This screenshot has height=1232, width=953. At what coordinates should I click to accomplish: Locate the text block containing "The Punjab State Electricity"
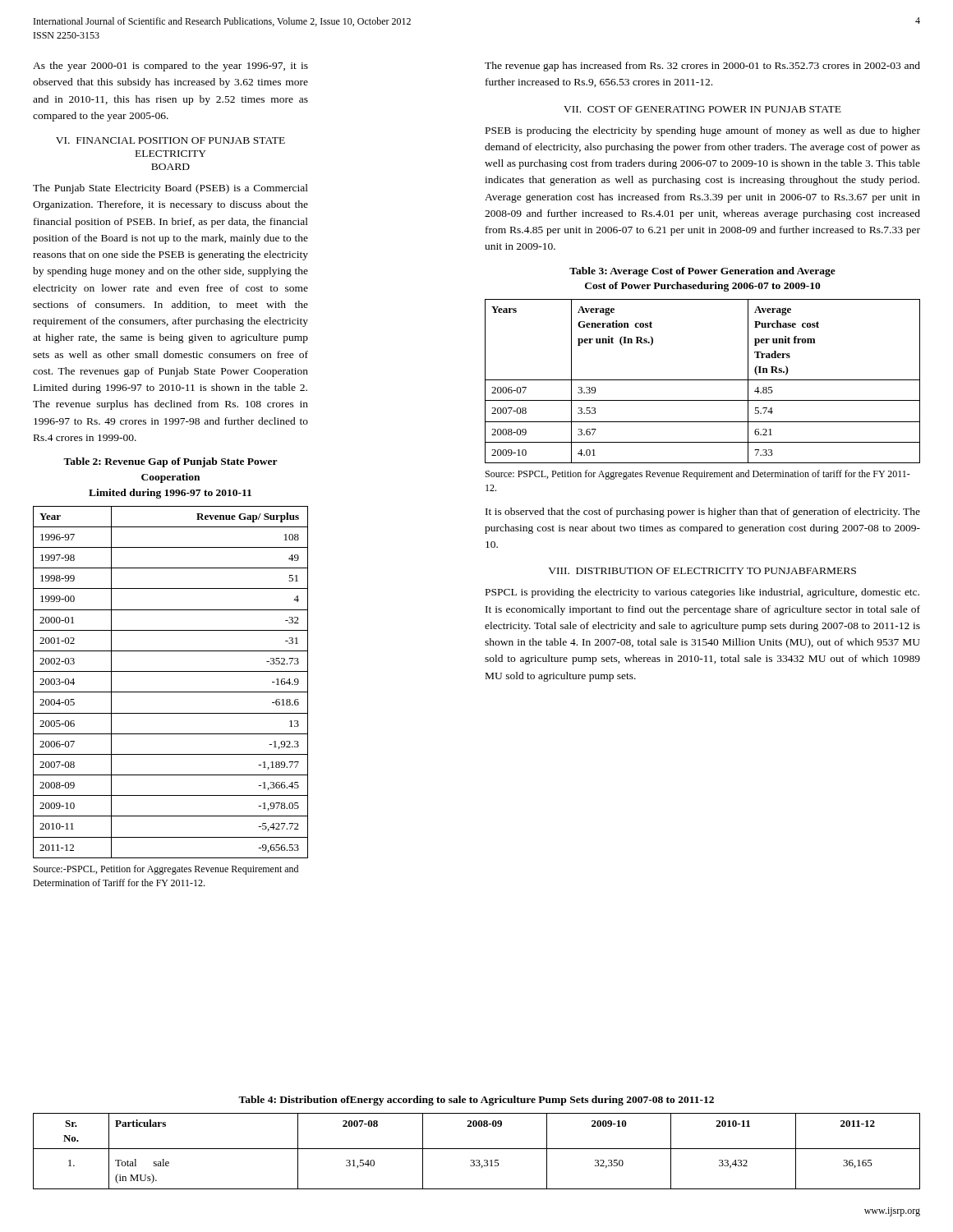pos(170,312)
